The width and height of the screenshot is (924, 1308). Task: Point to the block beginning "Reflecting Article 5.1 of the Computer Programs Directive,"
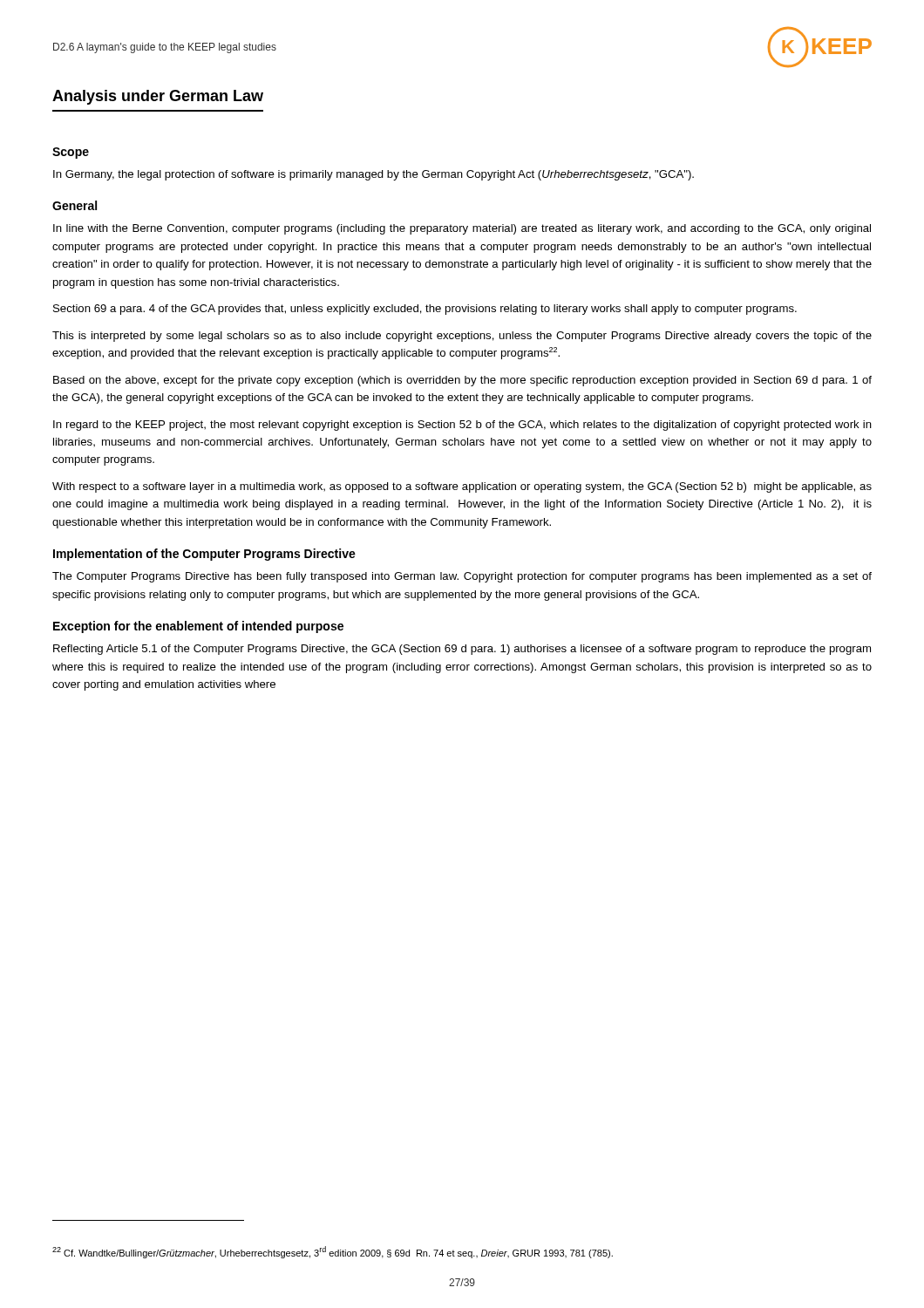click(x=462, y=666)
